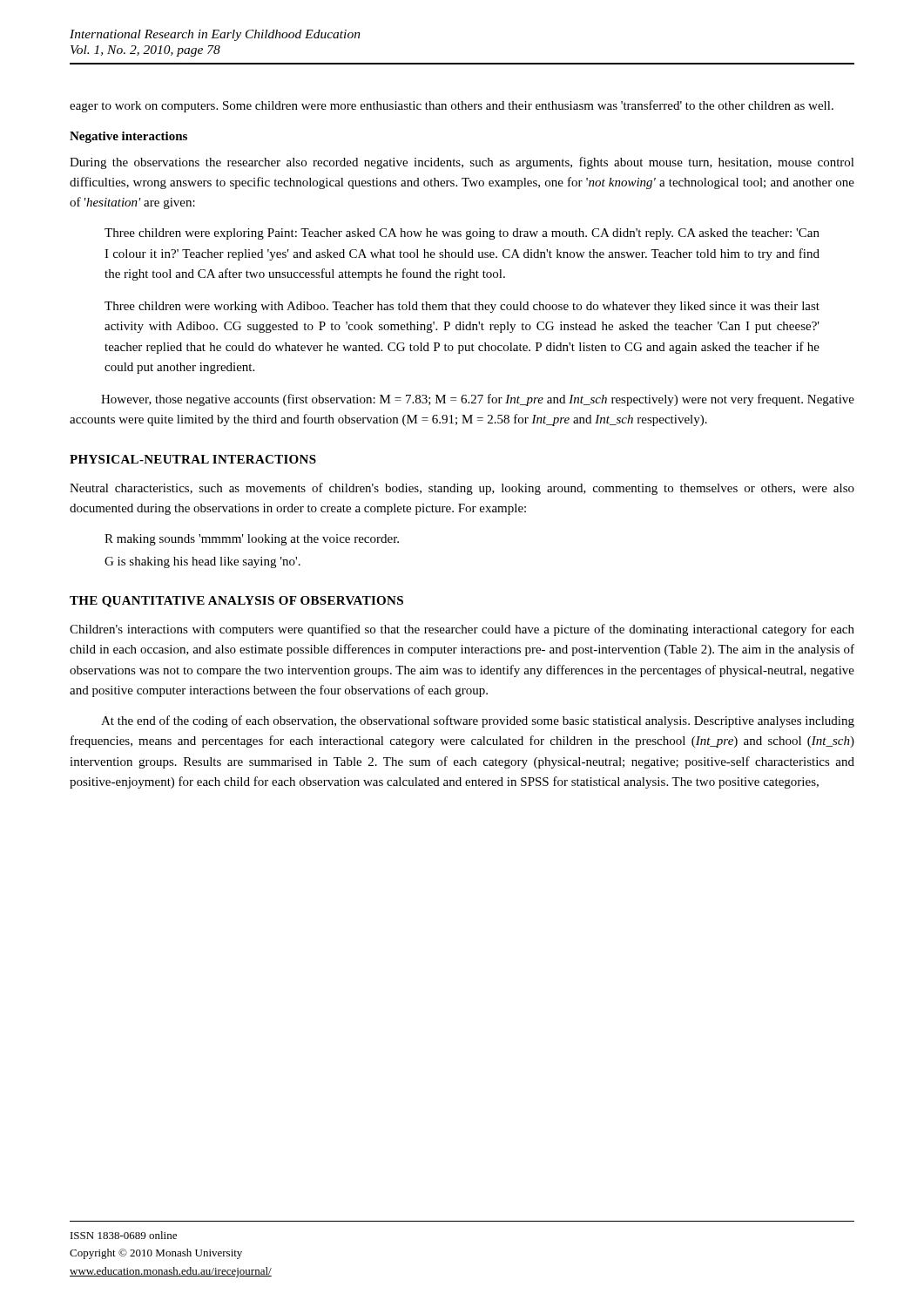Click on the passage starting "eager to work on computers."

pos(462,106)
